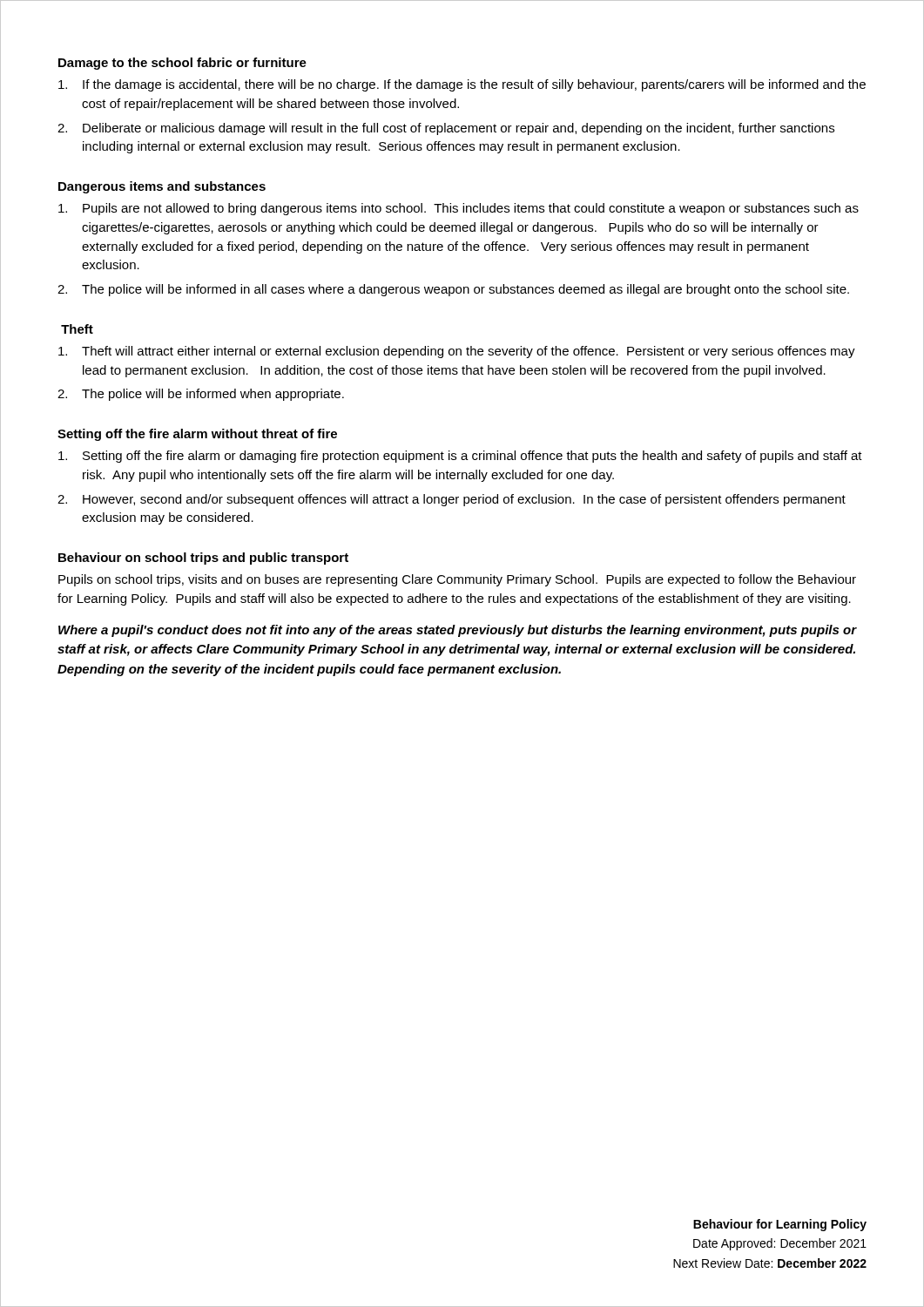Locate the section header containing "Dangerous items and substances"
The width and height of the screenshot is (924, 1307).
(x=162, y=186)
